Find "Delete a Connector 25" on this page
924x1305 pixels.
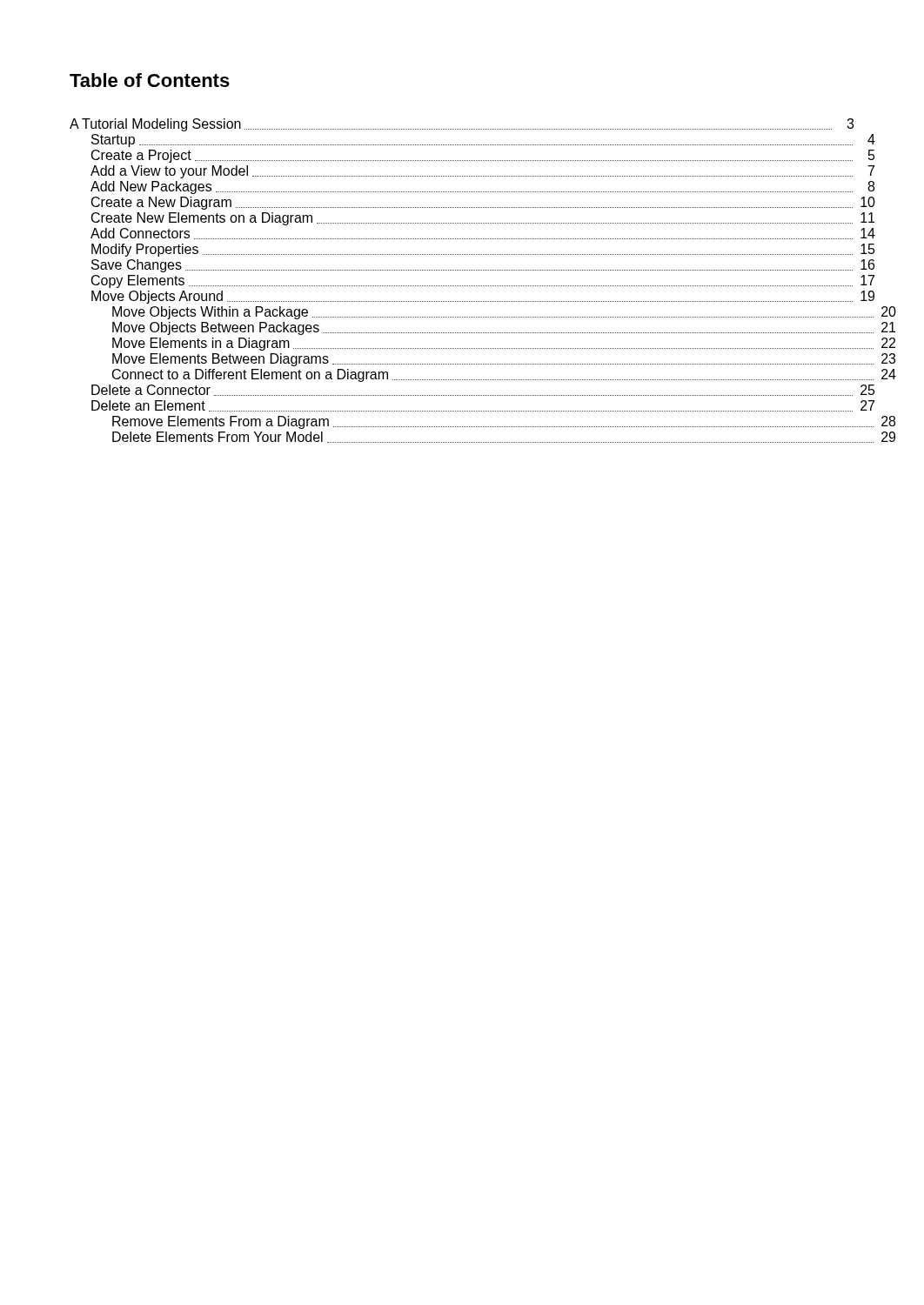click(462, 391)
